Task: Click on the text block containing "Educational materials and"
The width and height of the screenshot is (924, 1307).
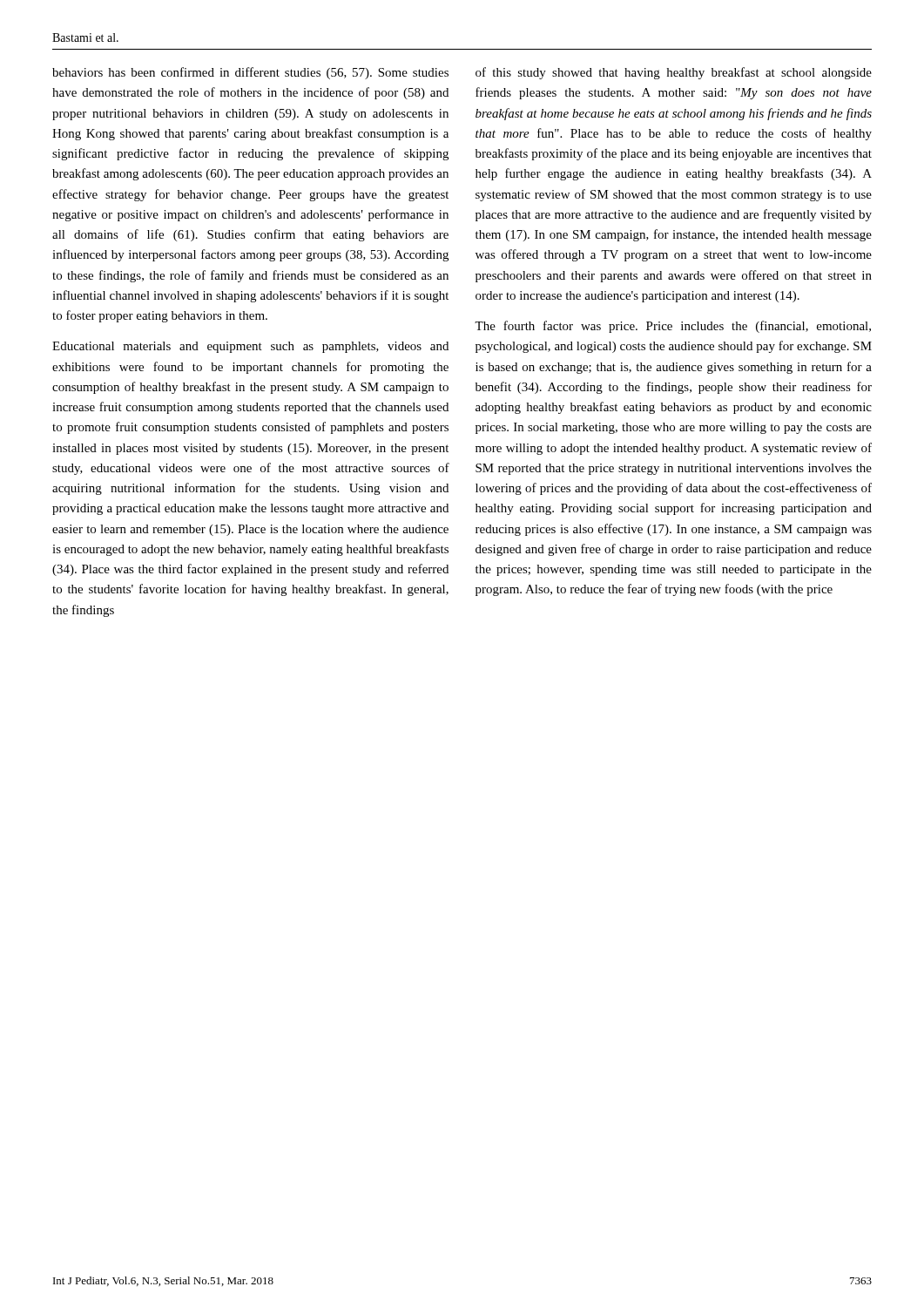Action: 251,478
